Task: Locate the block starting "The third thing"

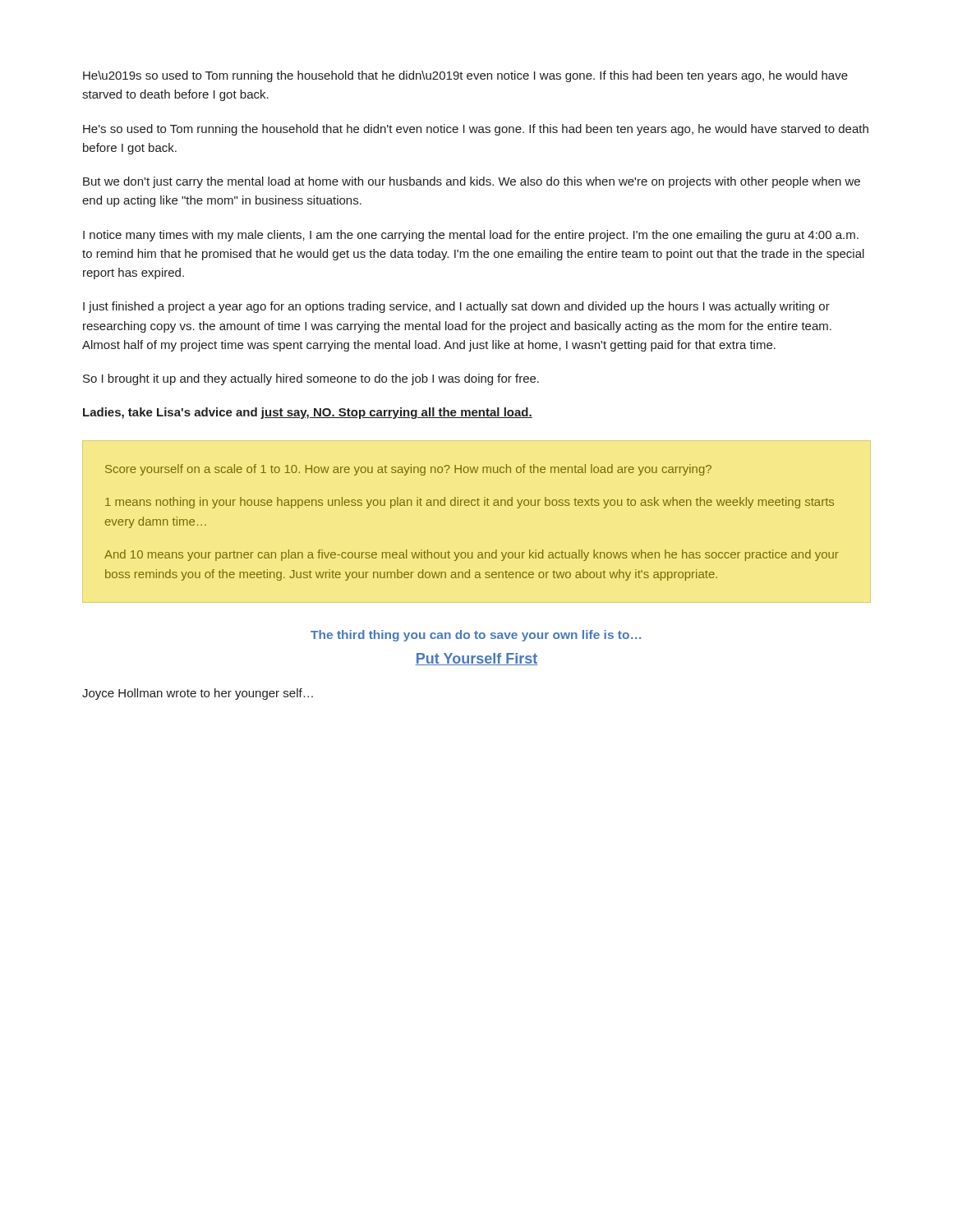Action: [476, 634]
